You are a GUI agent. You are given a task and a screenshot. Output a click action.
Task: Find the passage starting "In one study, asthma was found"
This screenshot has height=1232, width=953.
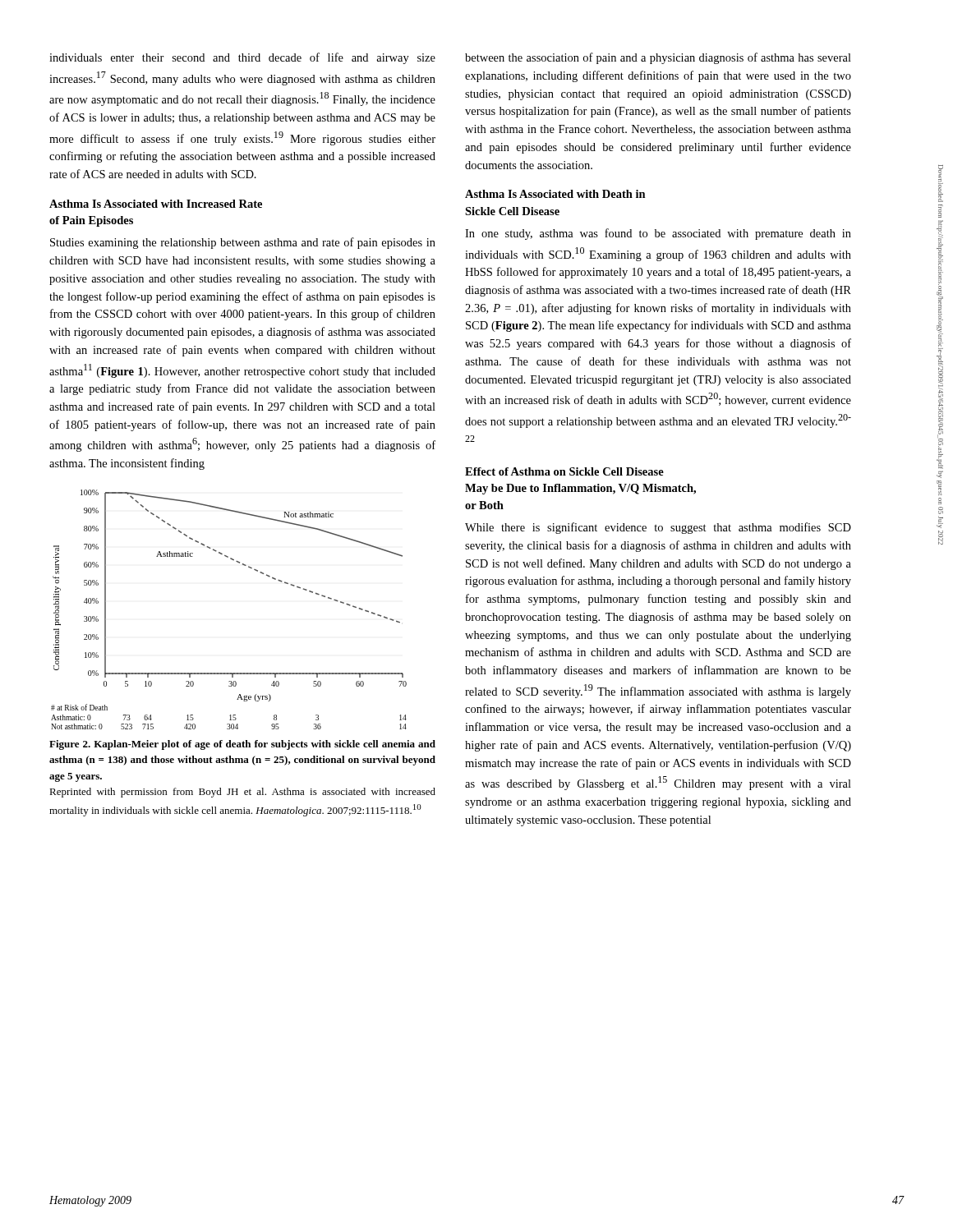(658, 338)
